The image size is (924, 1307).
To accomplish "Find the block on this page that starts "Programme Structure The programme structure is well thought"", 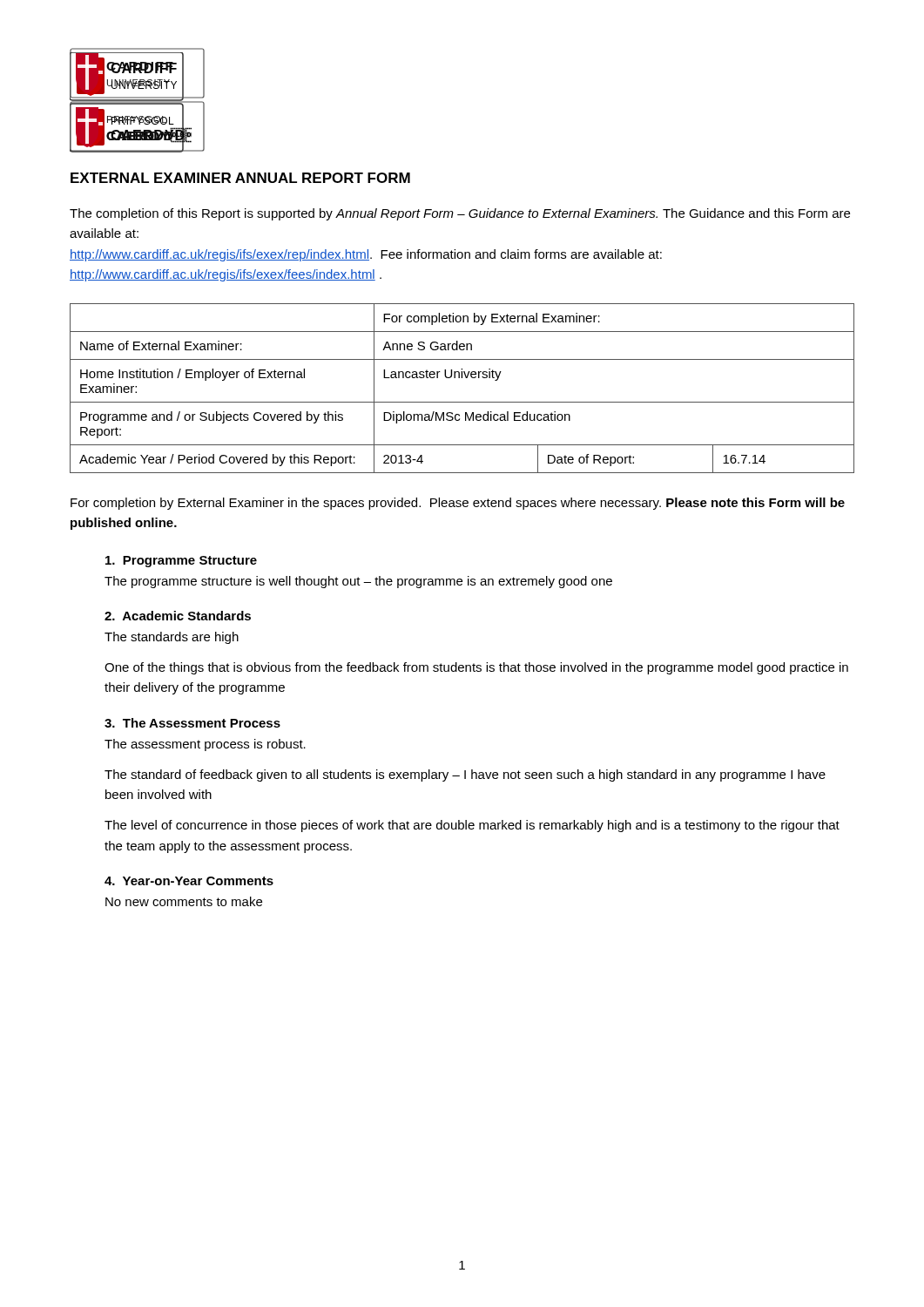I will (x=479, y=571).
